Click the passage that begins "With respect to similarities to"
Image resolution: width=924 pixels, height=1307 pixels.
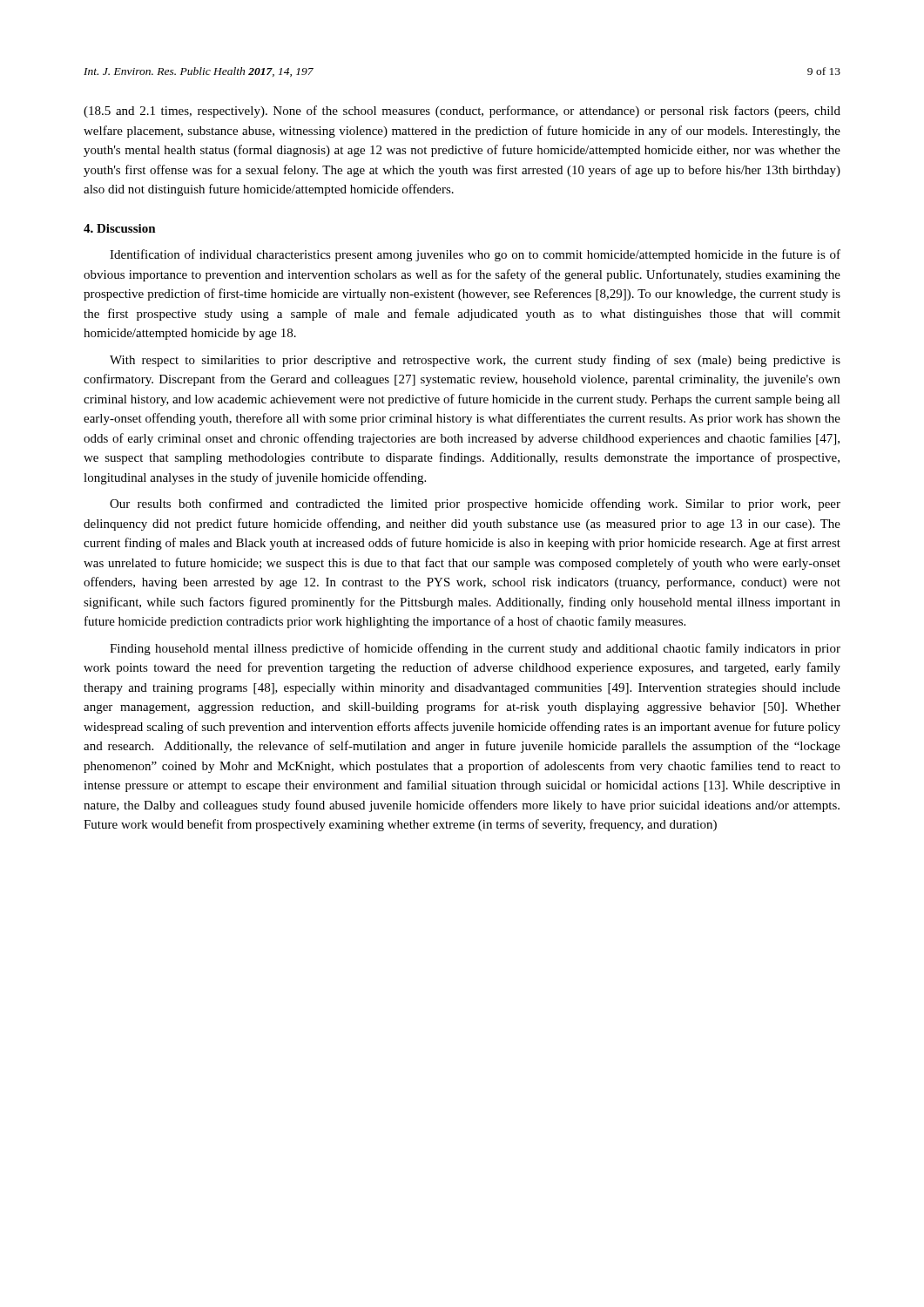[x=462, y=418]
